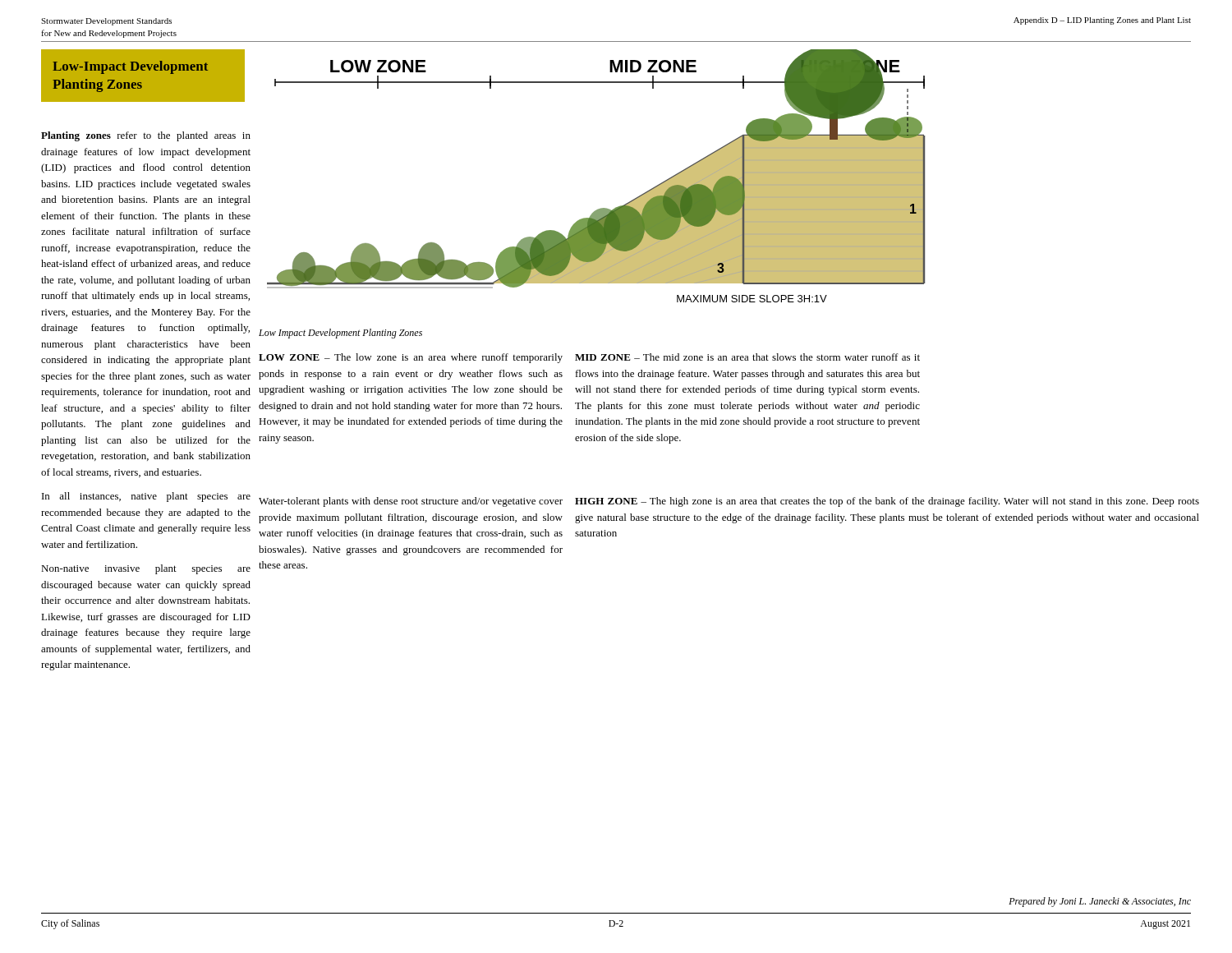Find the caption with the text "Low Impact Development Planting Zones"

pyautogui.click(x=341, y=333)
